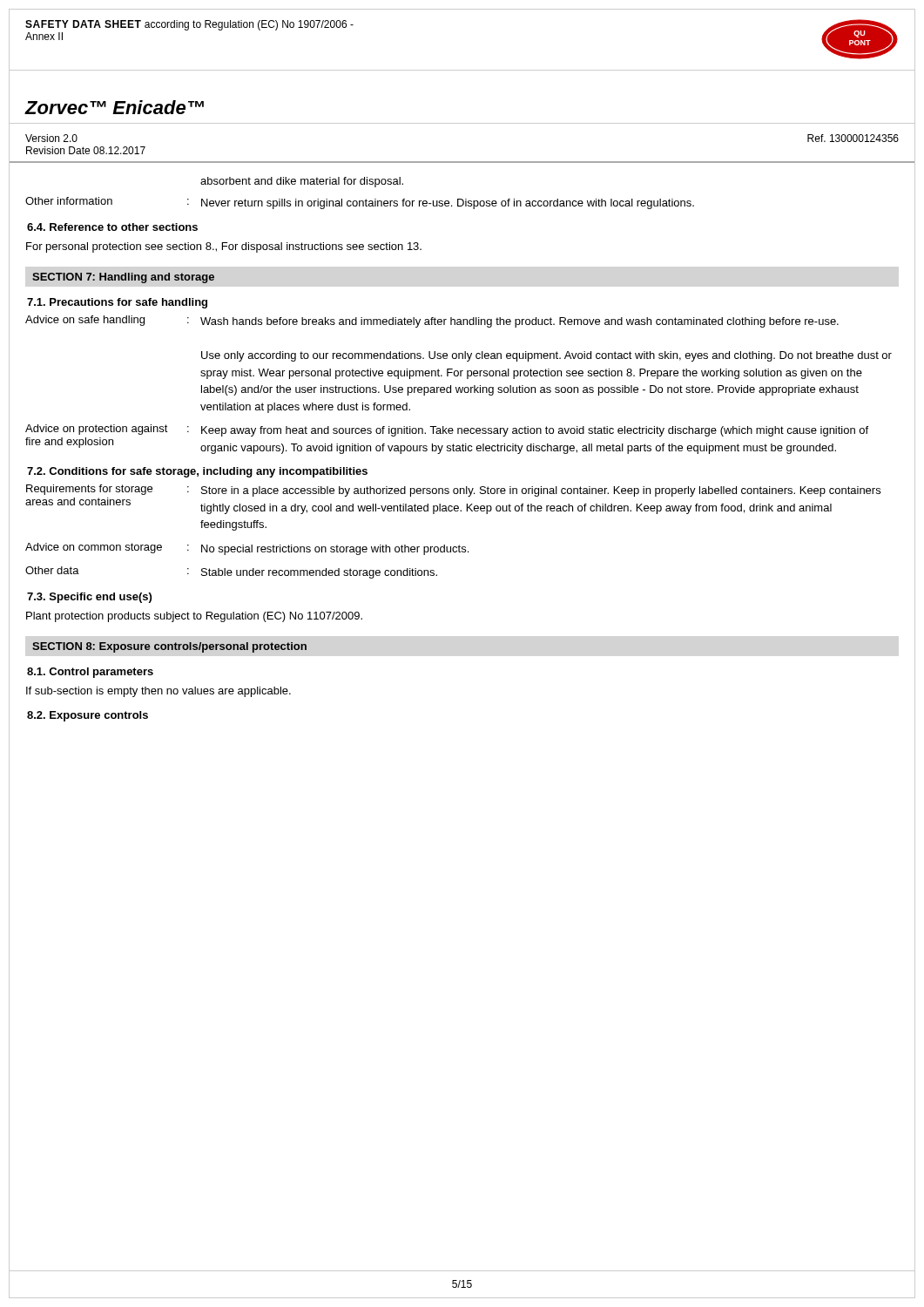The image size is (924, 1307).
Task: Click where it says "7.3. Specific end use(s)"
Action: (x=90, y=596)
